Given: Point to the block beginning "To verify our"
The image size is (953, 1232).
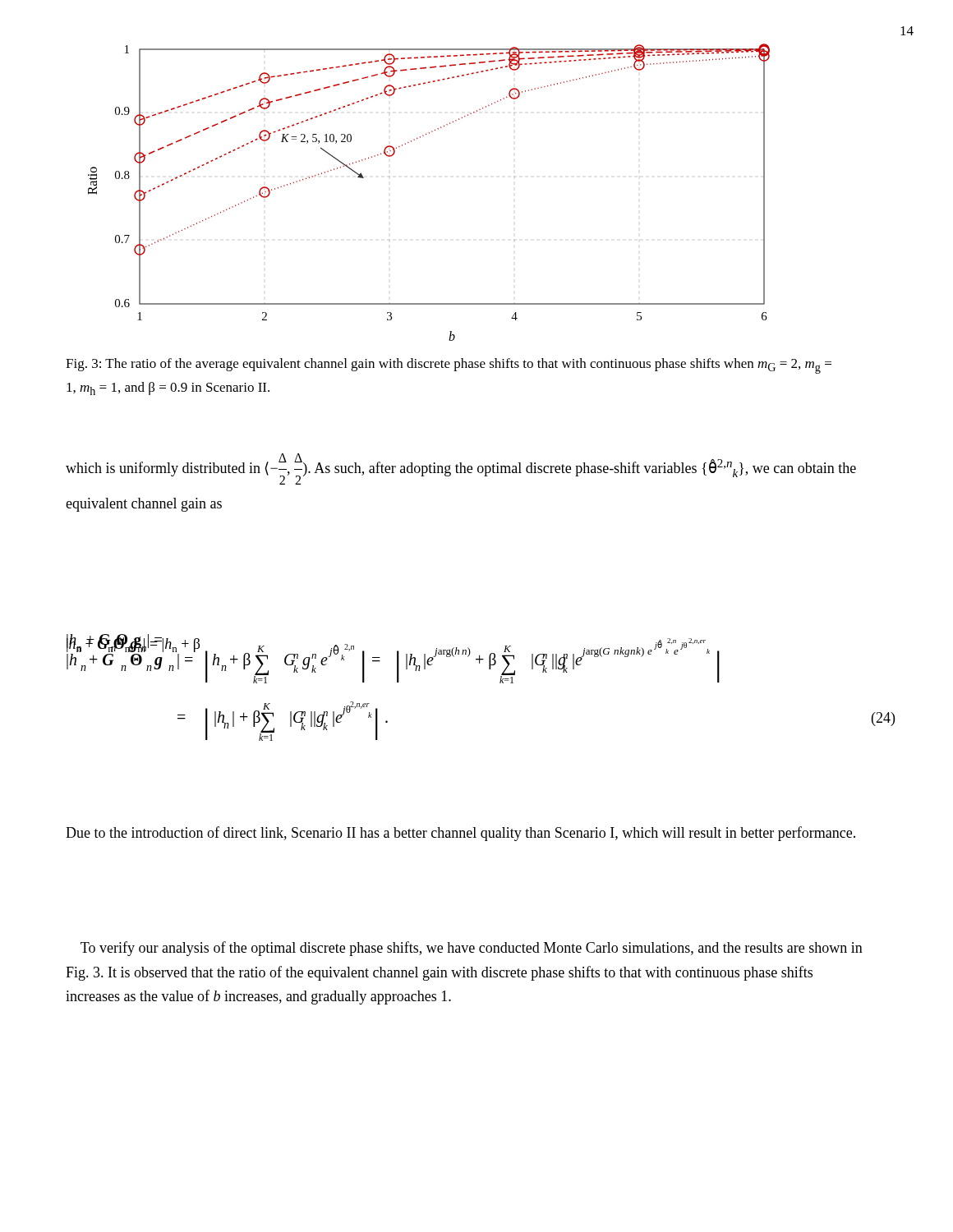Looking at the screenshot, I should coord(464,972).
